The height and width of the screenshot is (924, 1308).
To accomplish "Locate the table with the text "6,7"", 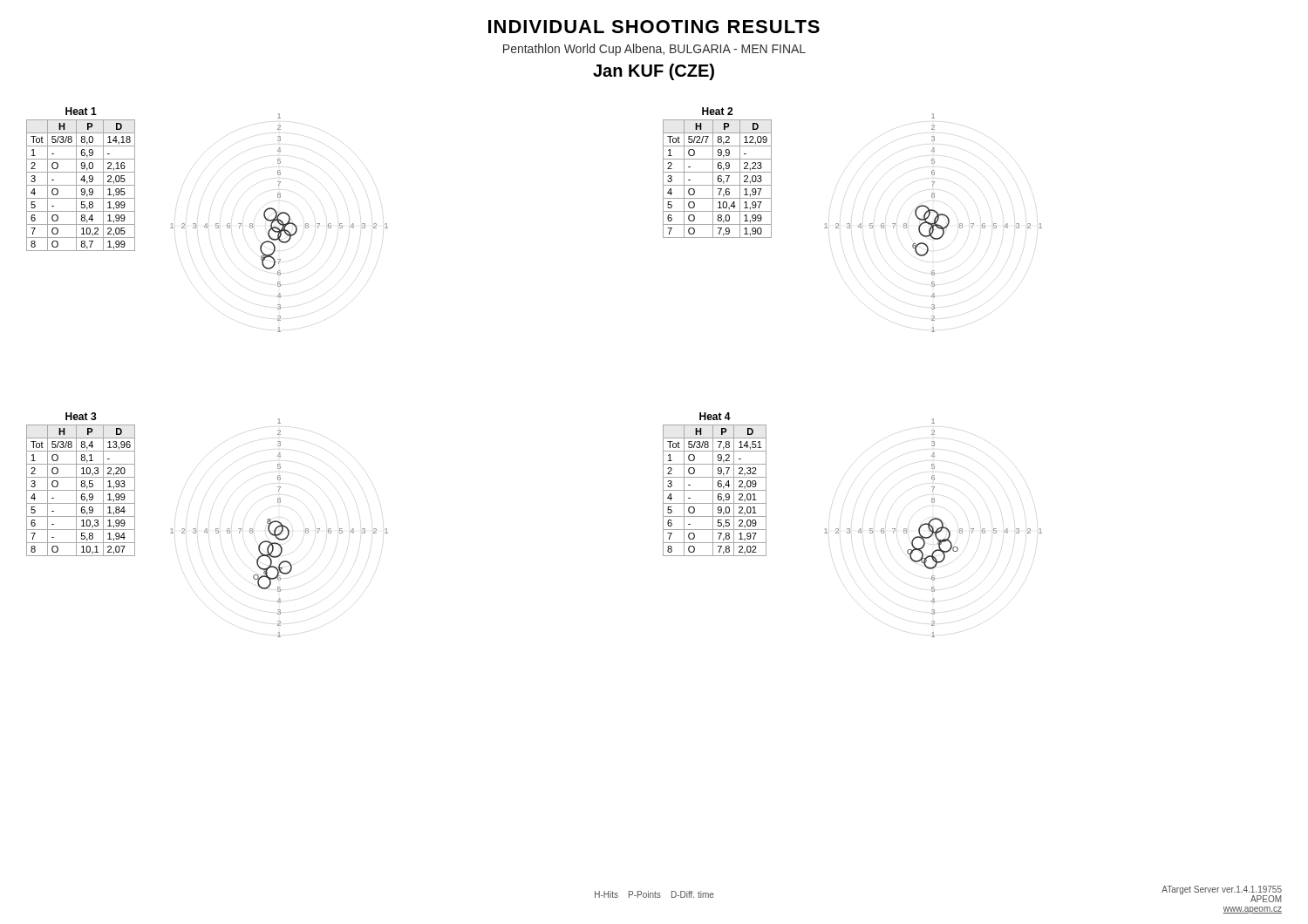I will (x=717, y=172).
